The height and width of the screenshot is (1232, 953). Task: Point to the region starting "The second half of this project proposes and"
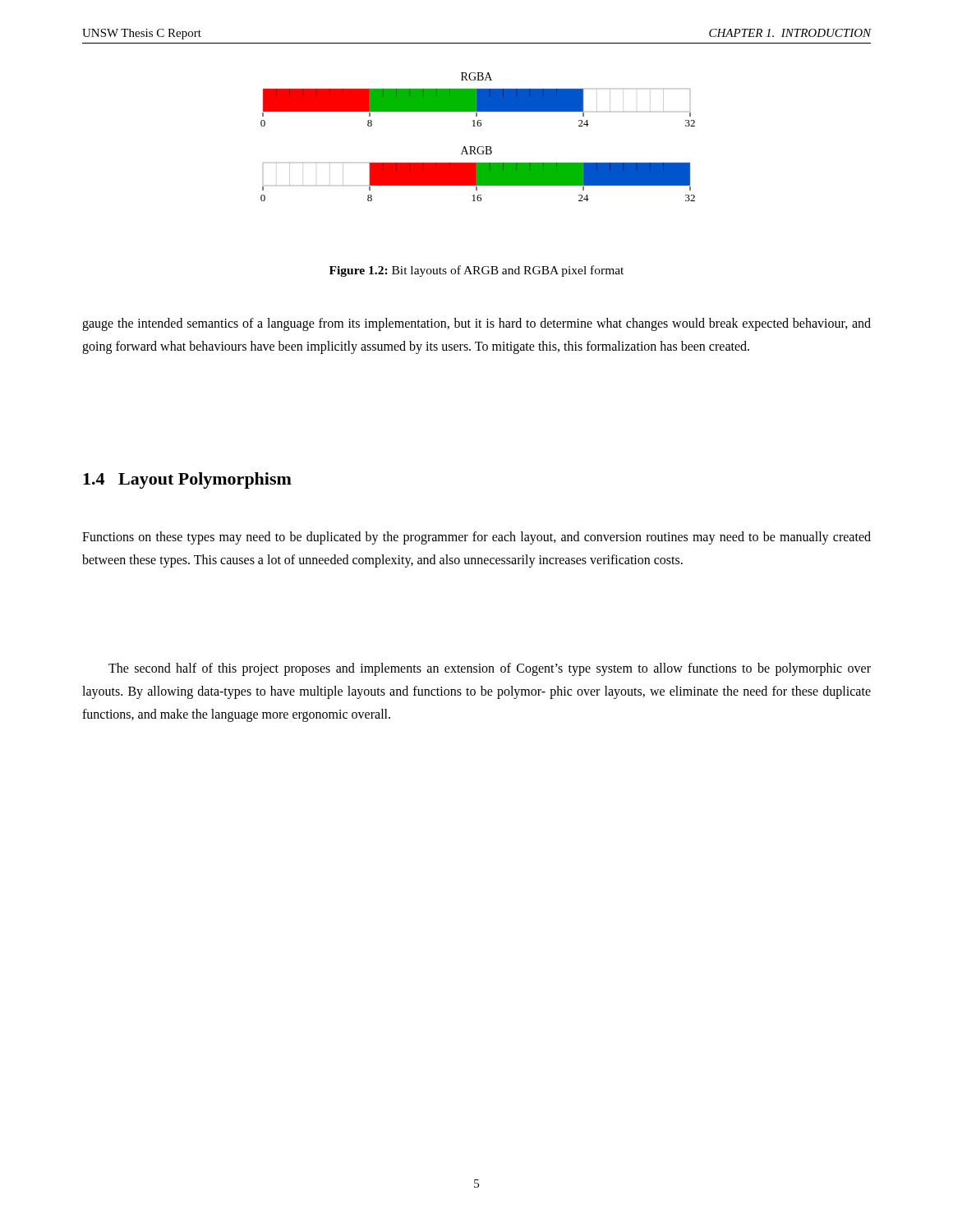click(x=476, y=691)
